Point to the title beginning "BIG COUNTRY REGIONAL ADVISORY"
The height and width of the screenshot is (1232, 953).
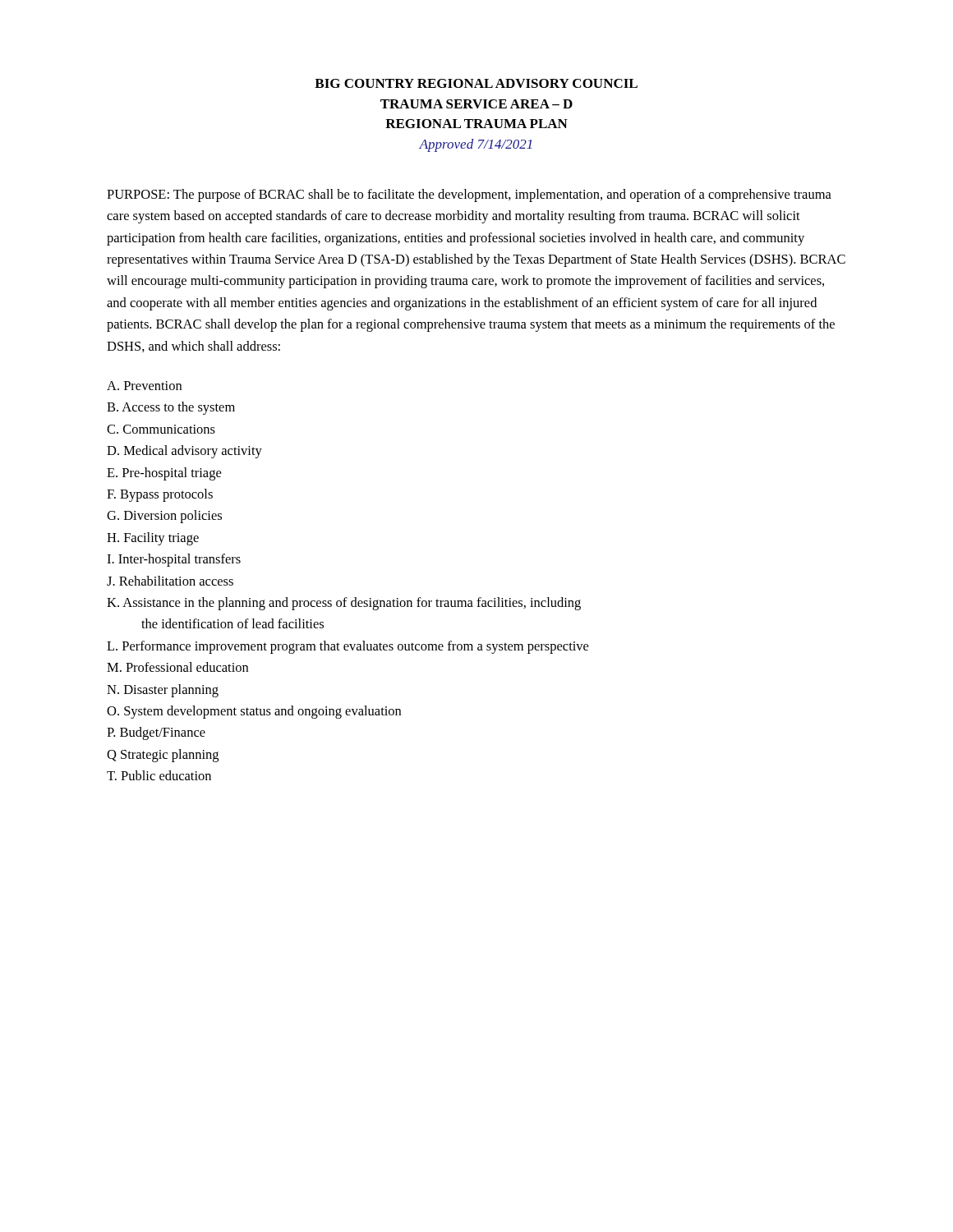[476, 113]
